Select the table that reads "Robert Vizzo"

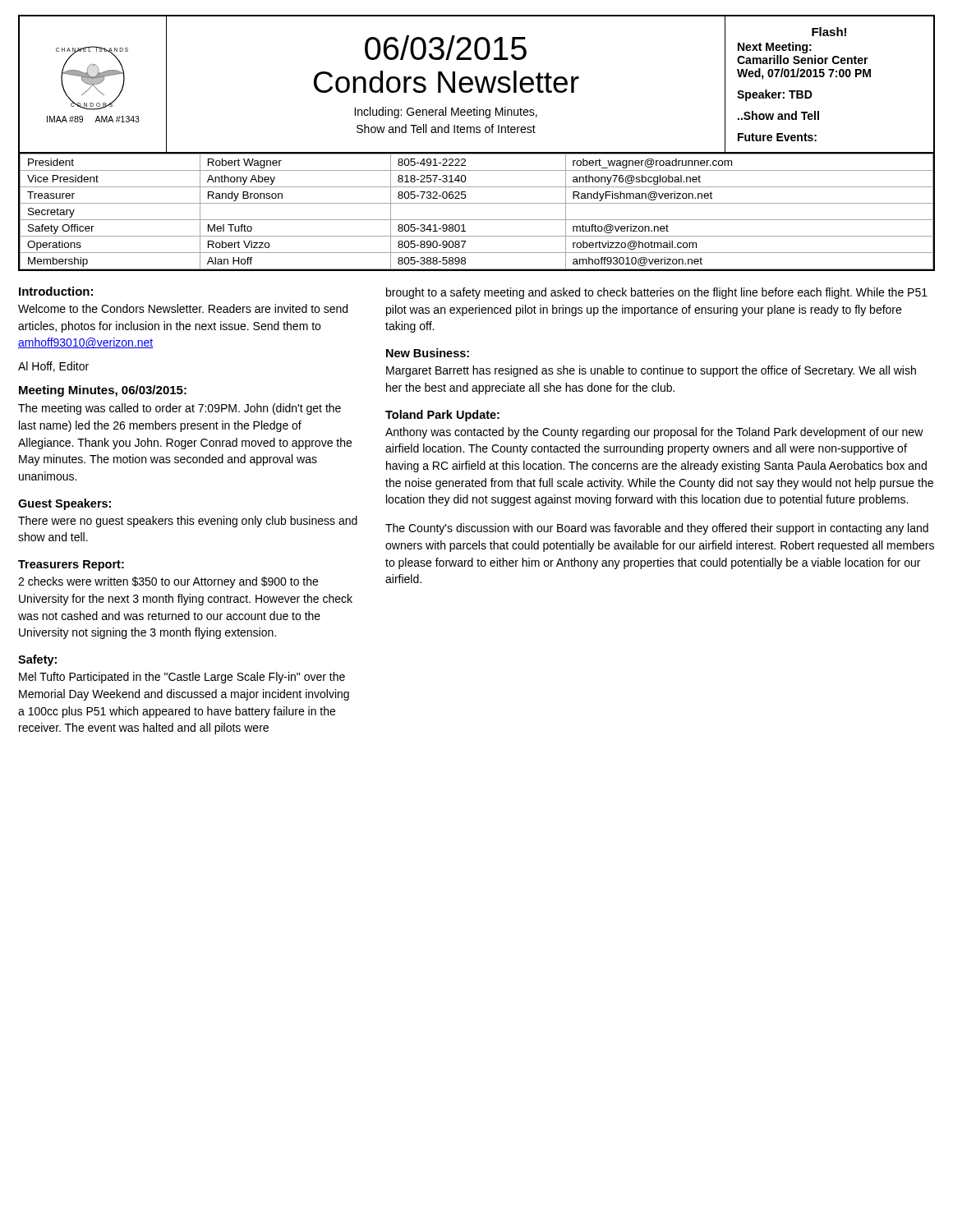pyautogui.click(x=476, y=212)
